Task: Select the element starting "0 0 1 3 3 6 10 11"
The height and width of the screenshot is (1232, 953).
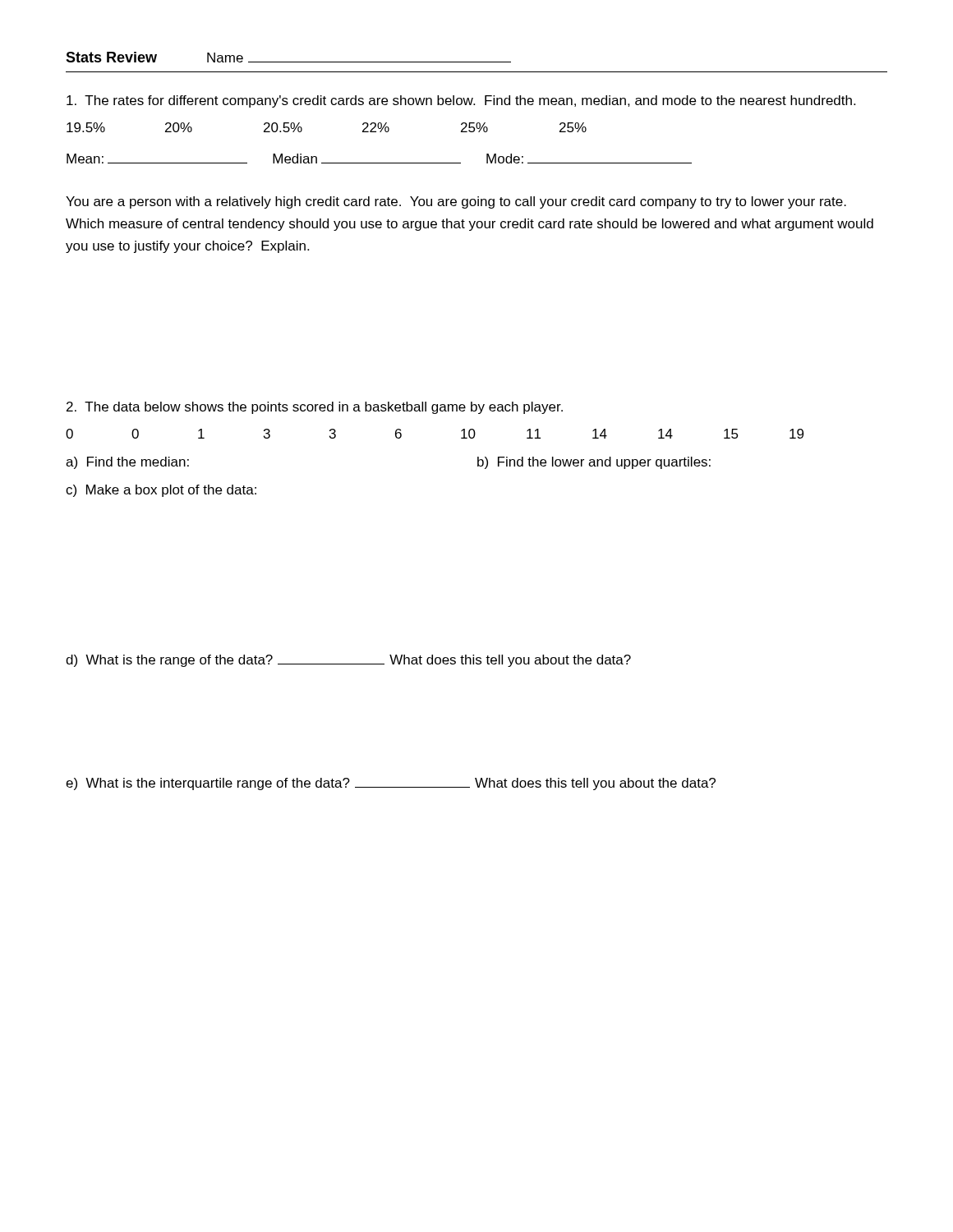Action: (x=460, y=434)
